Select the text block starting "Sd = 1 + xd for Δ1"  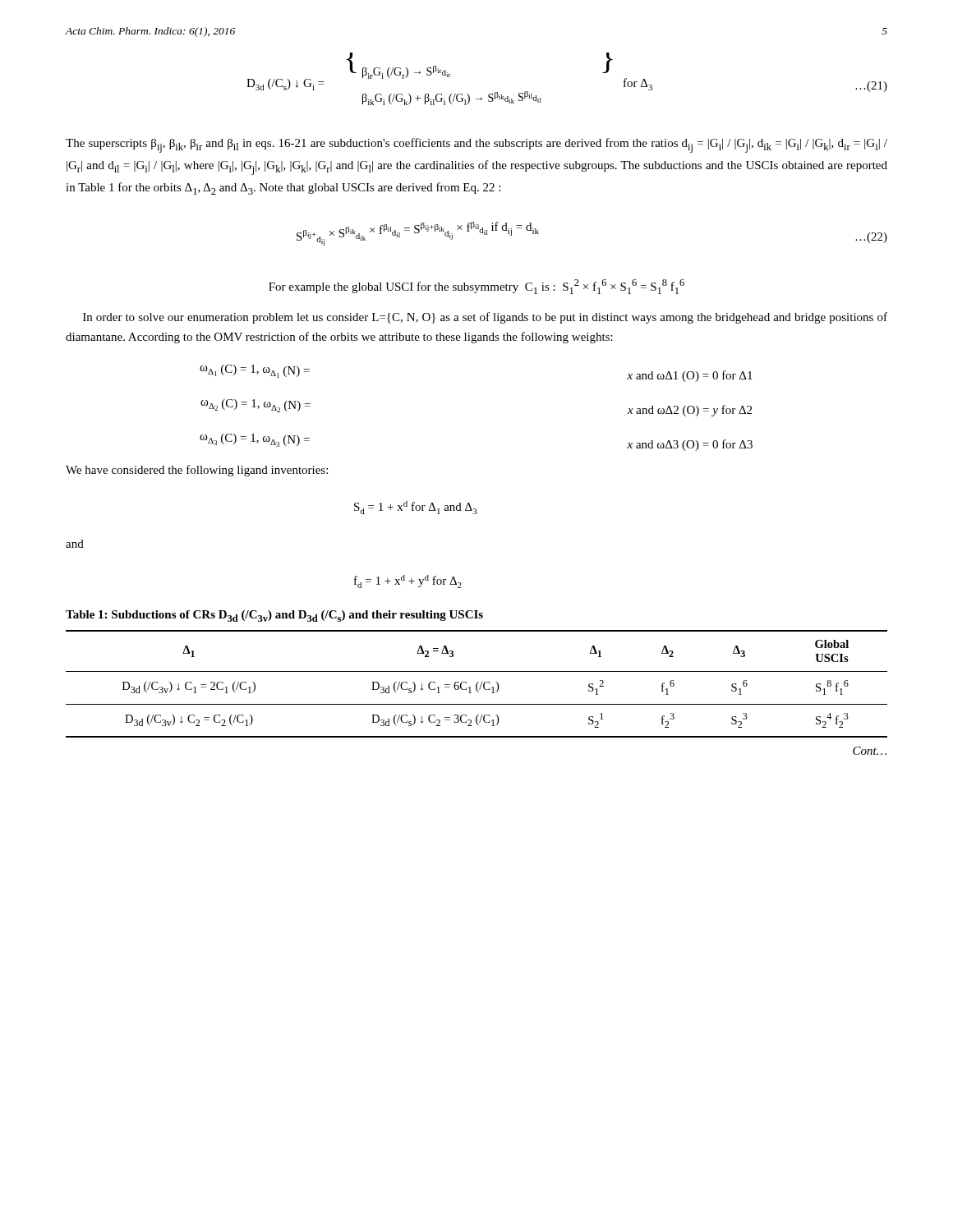[x=476, y=507]
